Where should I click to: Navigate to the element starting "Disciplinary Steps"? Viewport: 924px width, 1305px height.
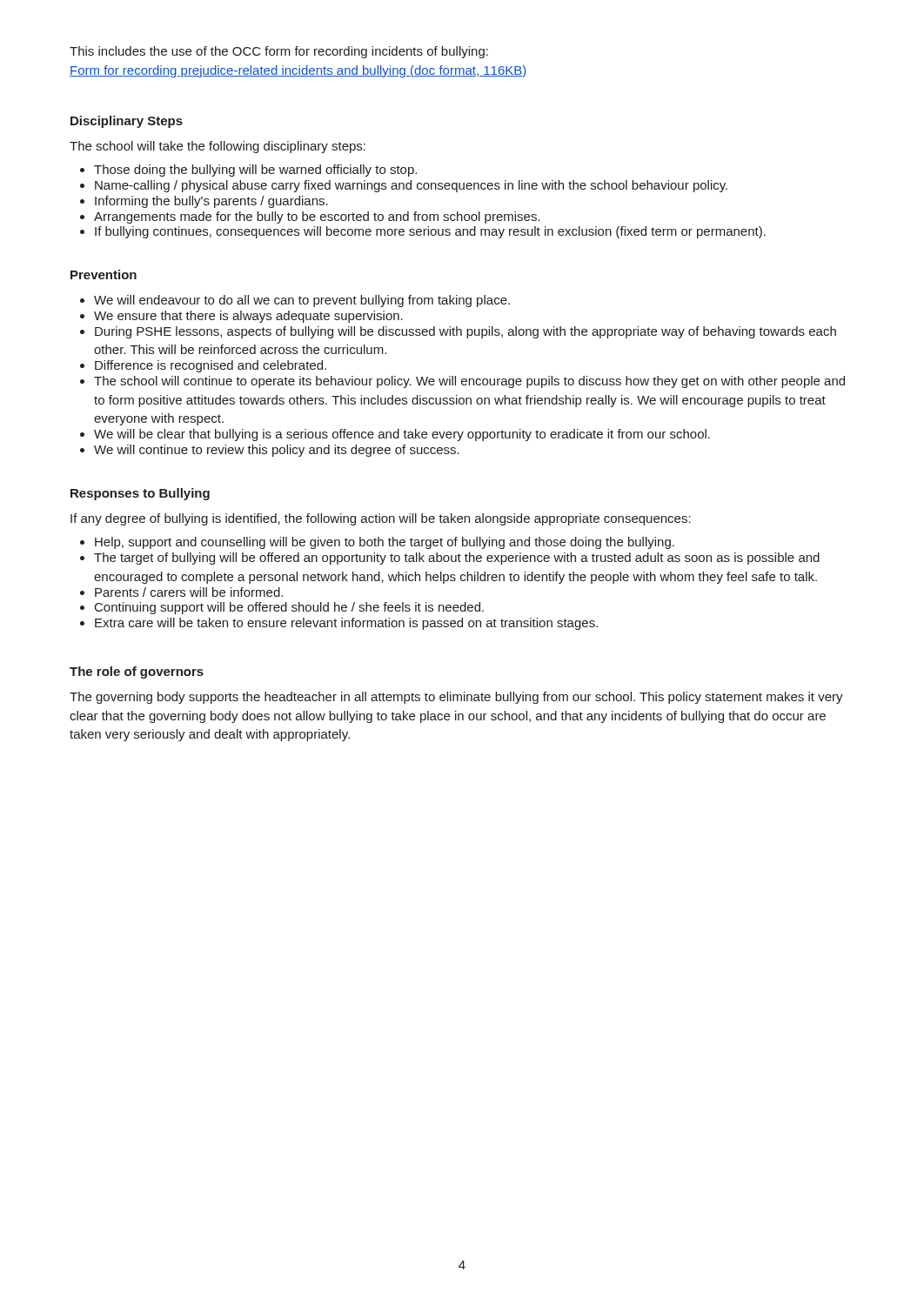click(x=126, y=120)
